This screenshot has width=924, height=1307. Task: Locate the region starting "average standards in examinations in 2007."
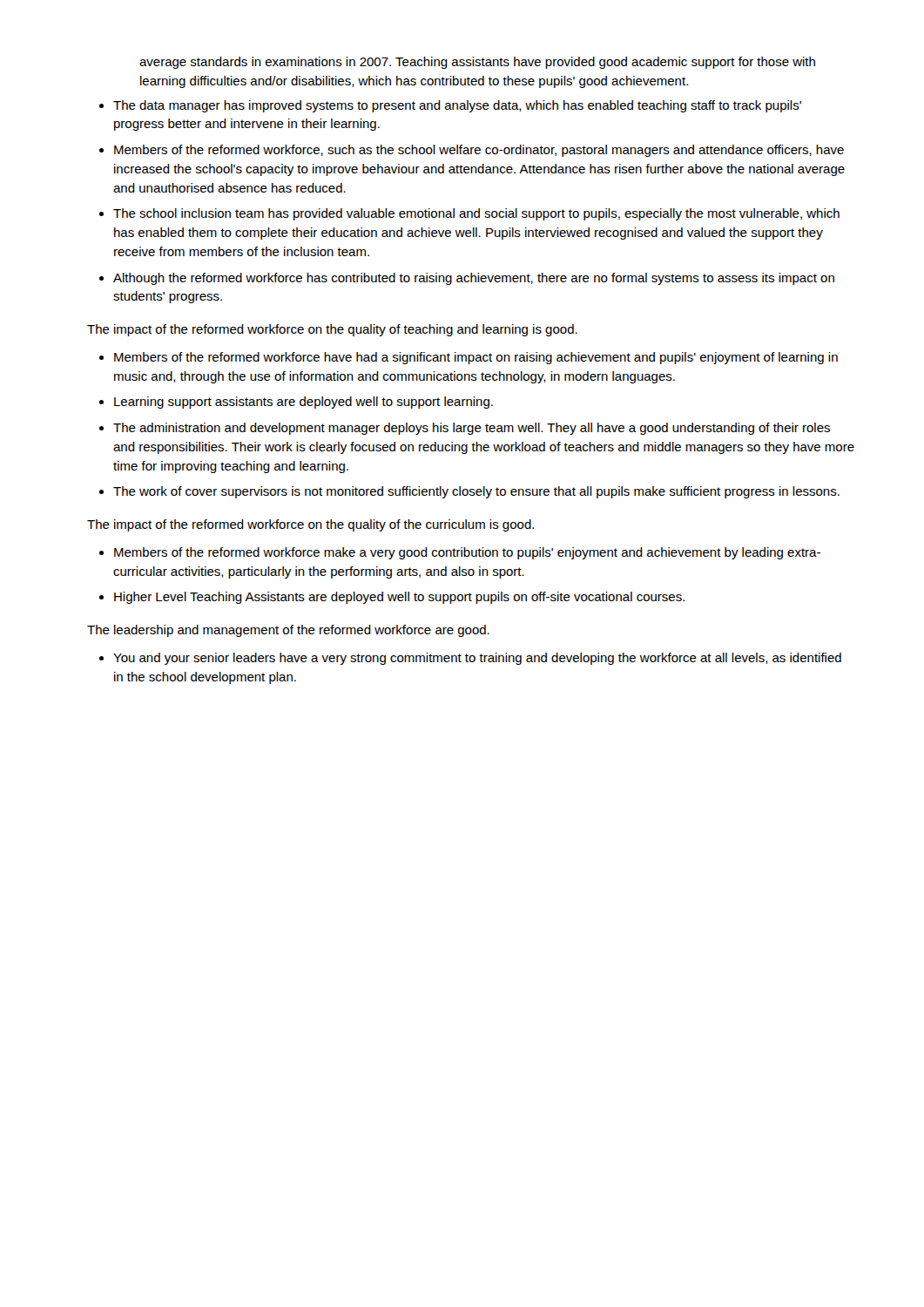coord(478,71)
